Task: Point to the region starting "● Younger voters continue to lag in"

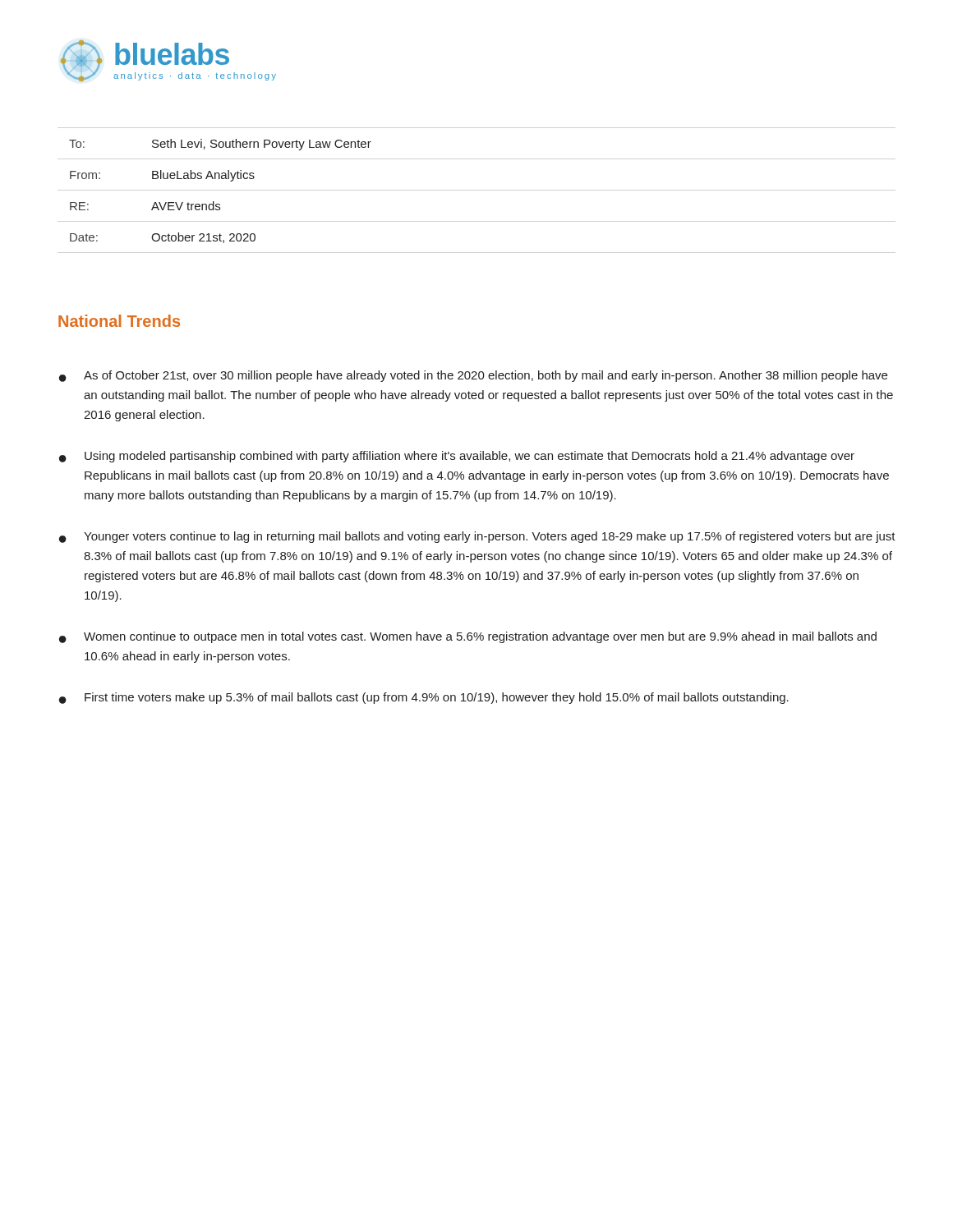Action: click(x=476, y=566)
